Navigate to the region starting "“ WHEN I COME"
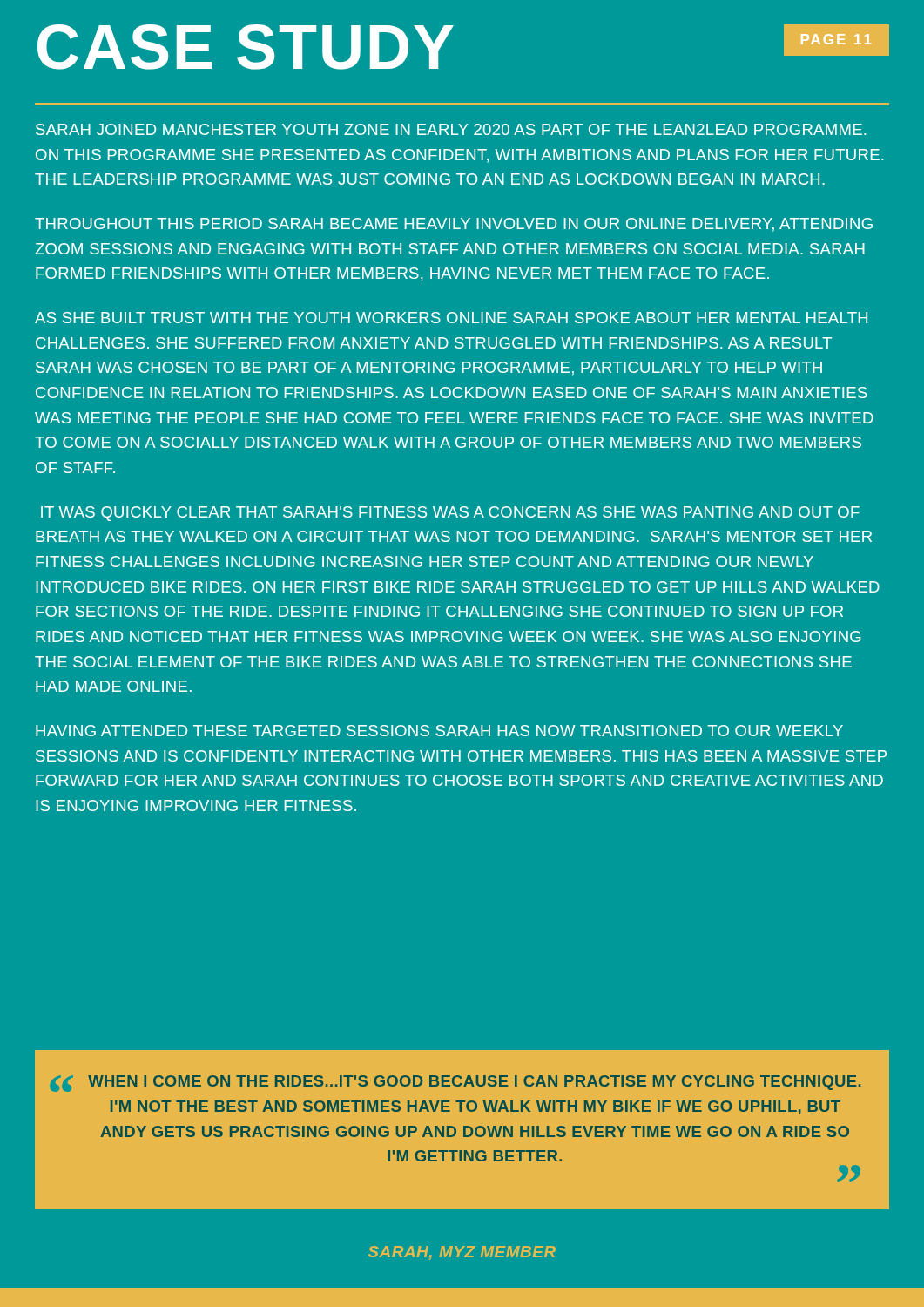Screen dimensions: 1307x924 (455, 1136)
